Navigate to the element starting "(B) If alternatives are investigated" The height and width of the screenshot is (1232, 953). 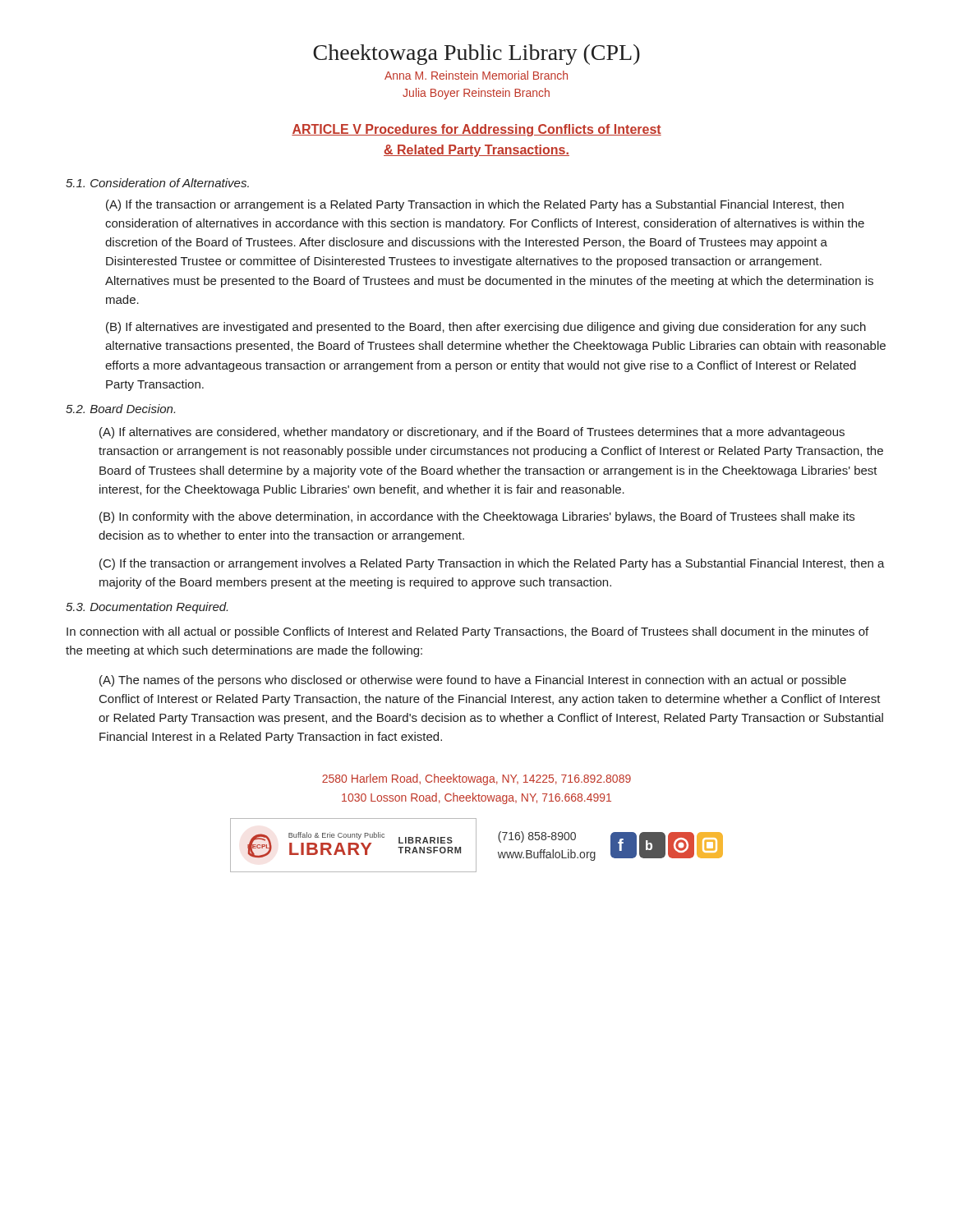496,355
